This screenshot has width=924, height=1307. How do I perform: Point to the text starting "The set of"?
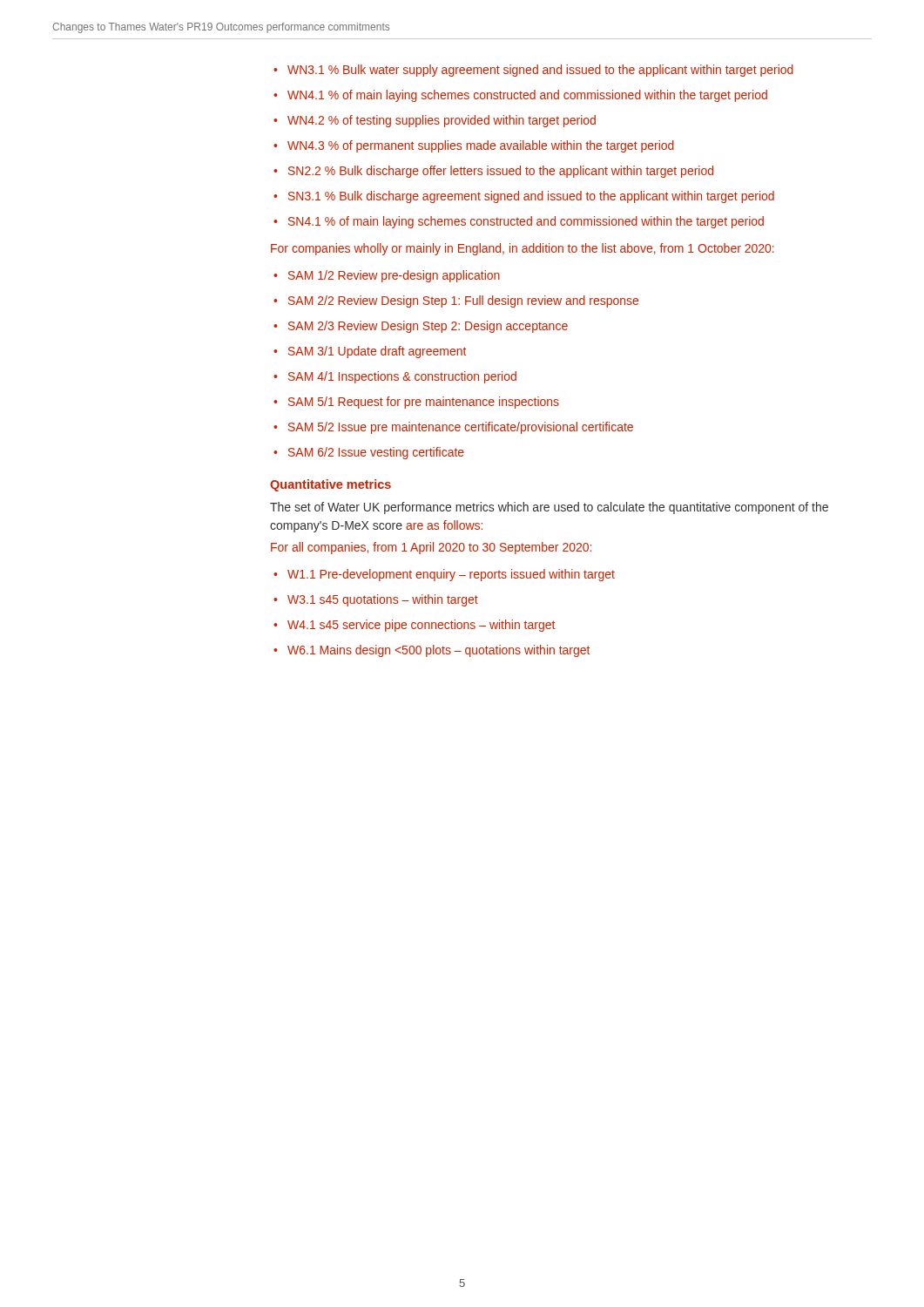click(549, 516)
